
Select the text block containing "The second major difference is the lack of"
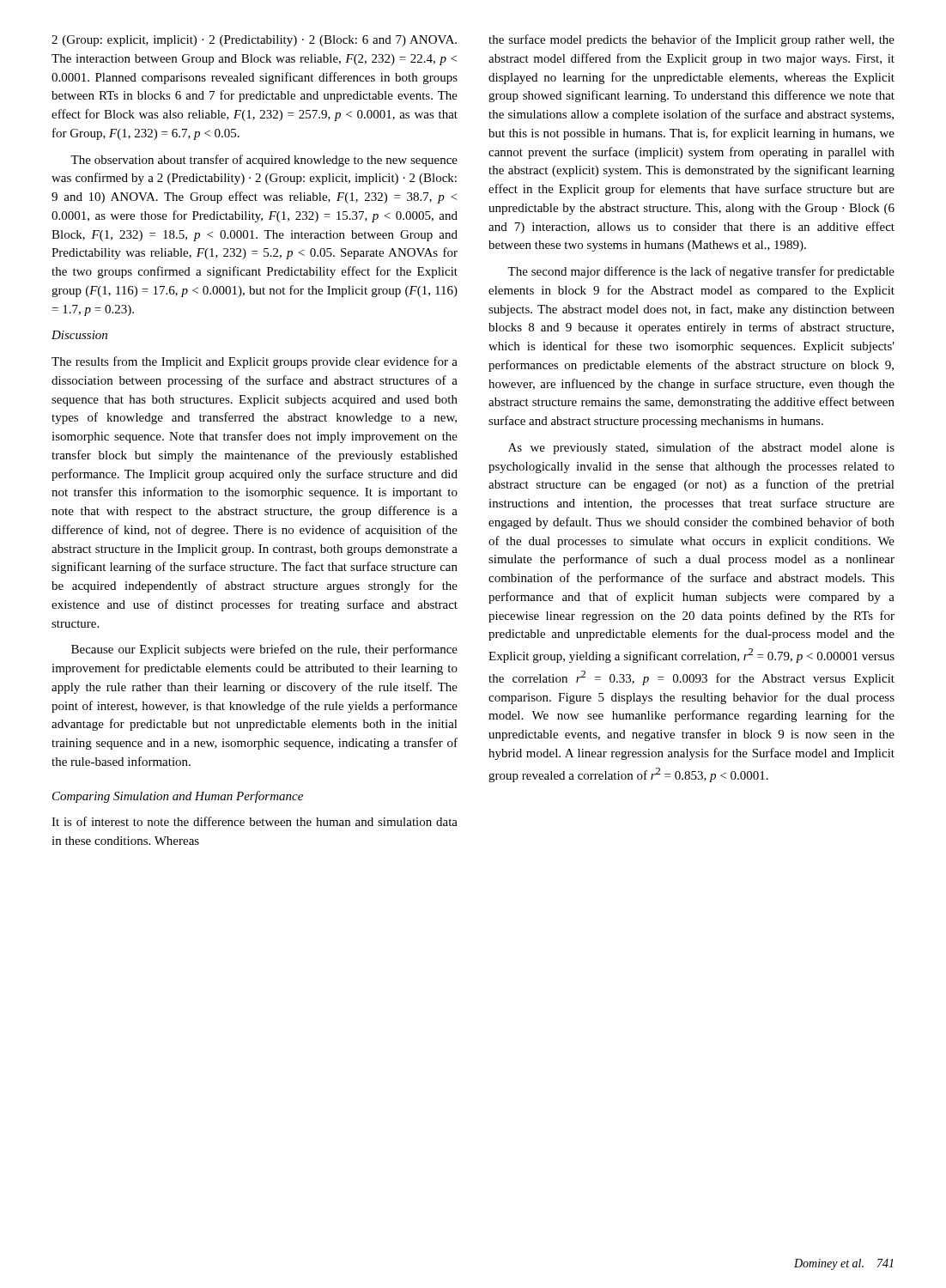pos(691,347)
